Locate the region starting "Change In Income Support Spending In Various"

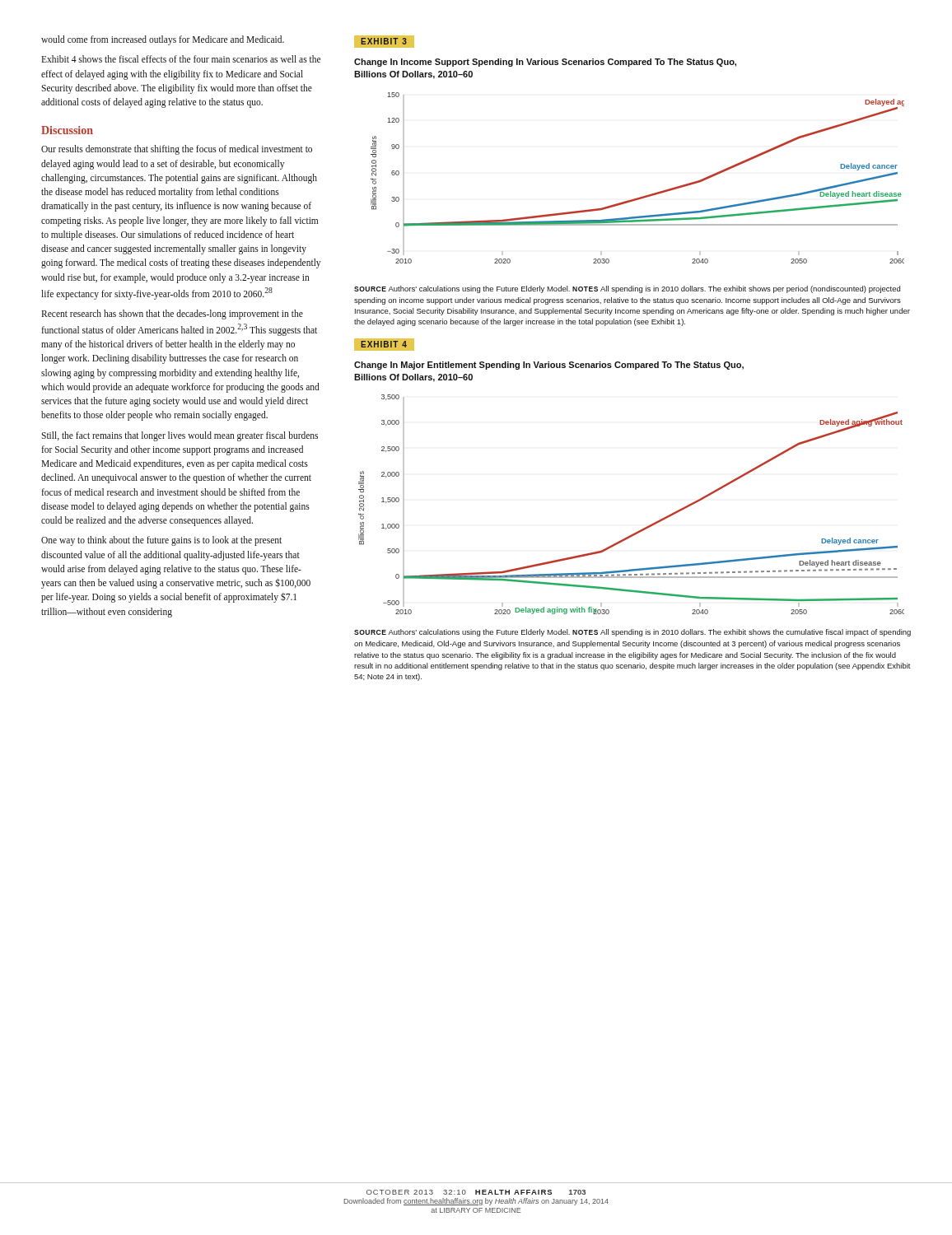[x=546, y=68]
